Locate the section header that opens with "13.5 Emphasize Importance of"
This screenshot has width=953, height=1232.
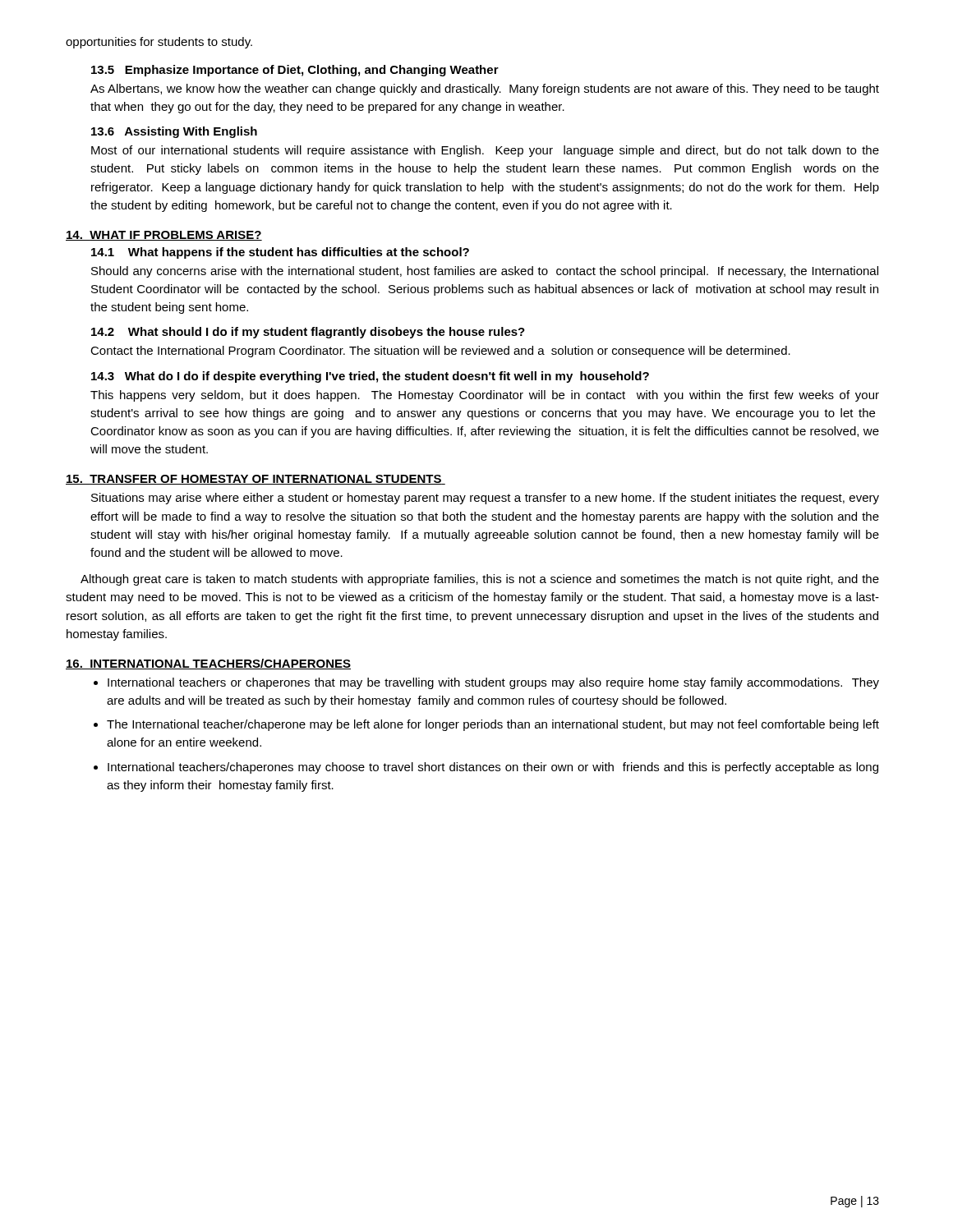pyautogui.click(x=294, y=69)
